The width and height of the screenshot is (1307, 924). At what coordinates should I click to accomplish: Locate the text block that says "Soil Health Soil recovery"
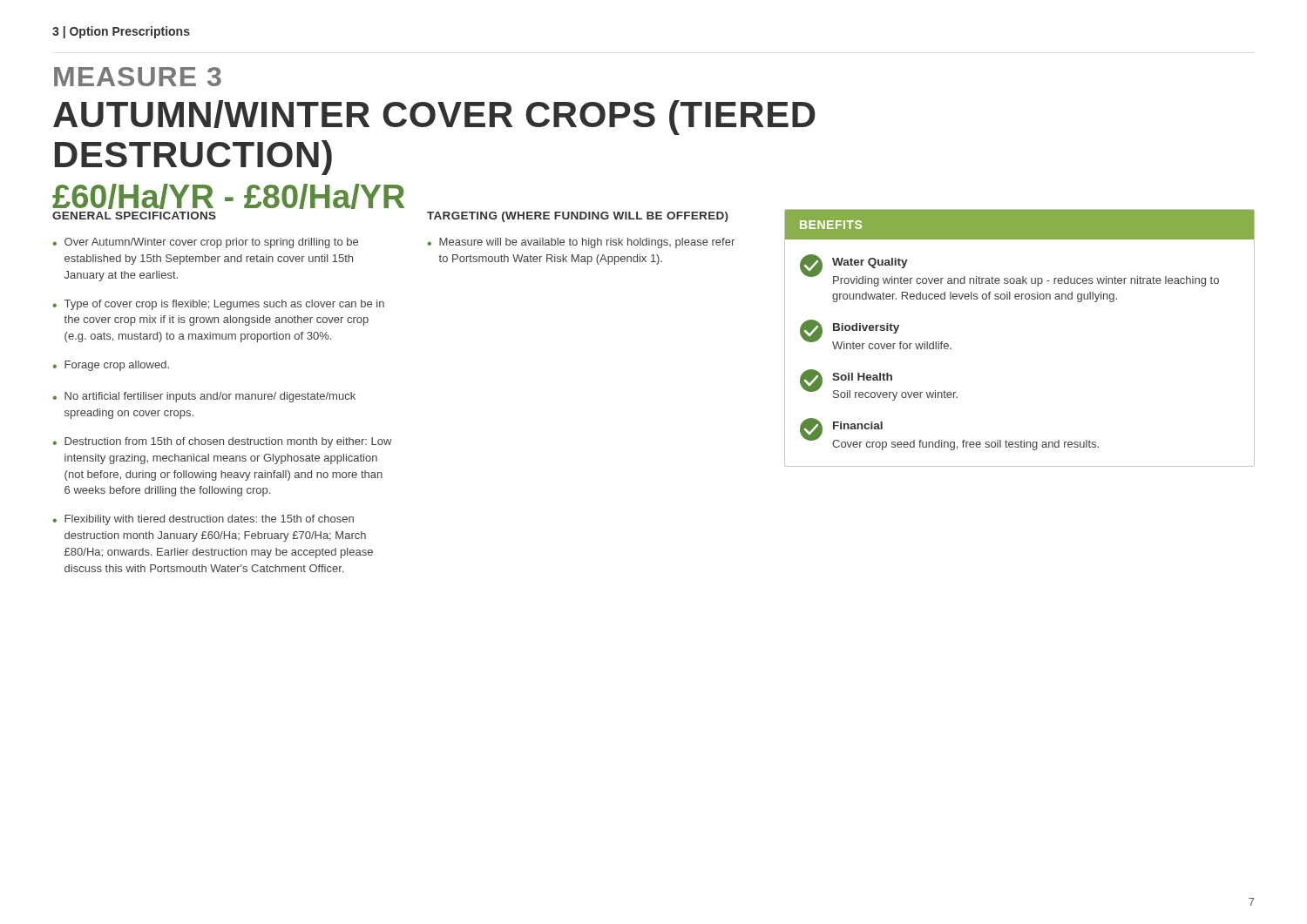(895, 384)
